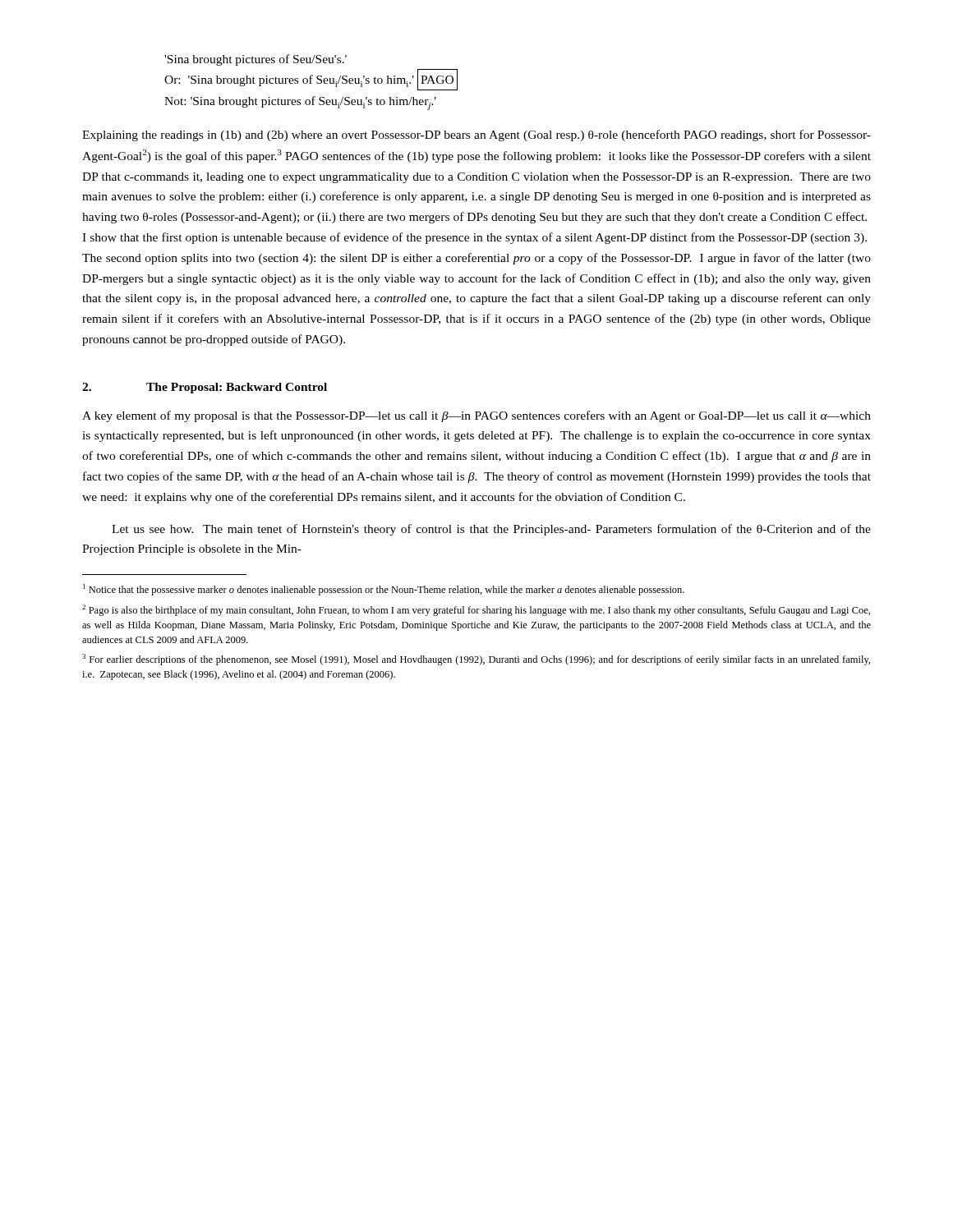
Task: Select the passage starting "Explaining the readings"
Action: 476,236
